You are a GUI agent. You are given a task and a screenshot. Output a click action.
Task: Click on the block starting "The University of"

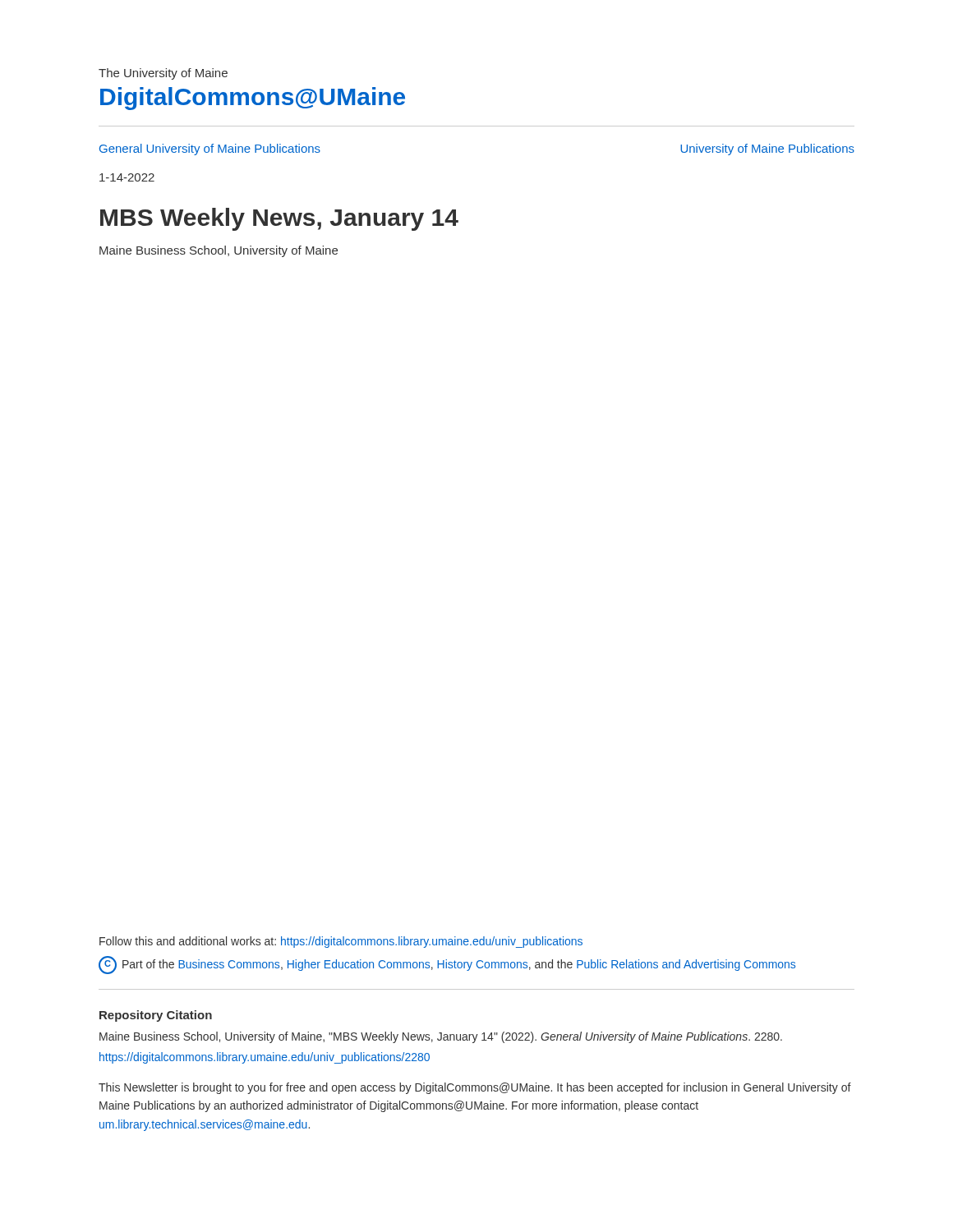[x=163, y=74]
